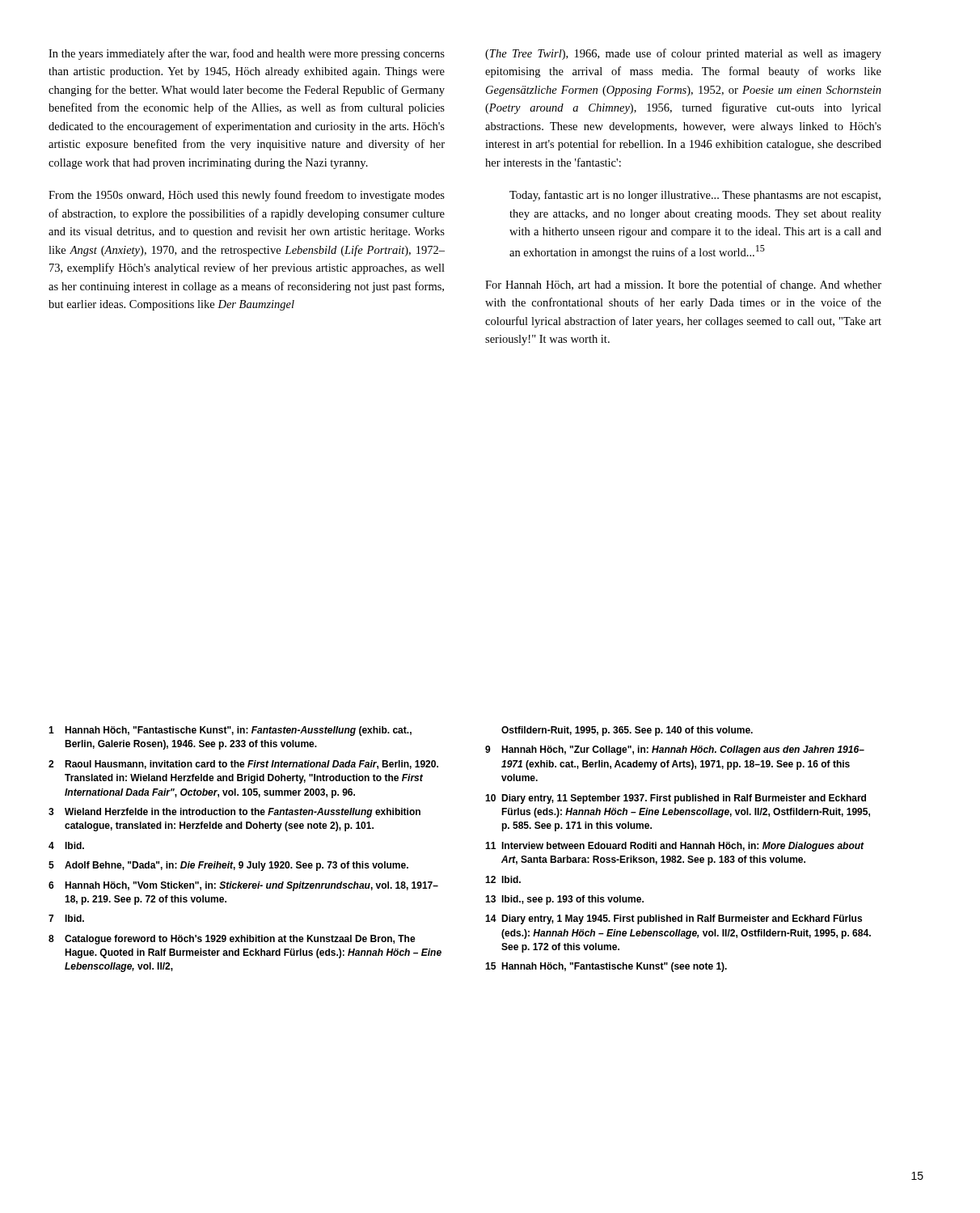Image resolution: width=980 pixels, height=1213 pixels.
Task: Find the block starting "Today, fantastic art is"
Action: pyautogui.click(x=695, y=223)
